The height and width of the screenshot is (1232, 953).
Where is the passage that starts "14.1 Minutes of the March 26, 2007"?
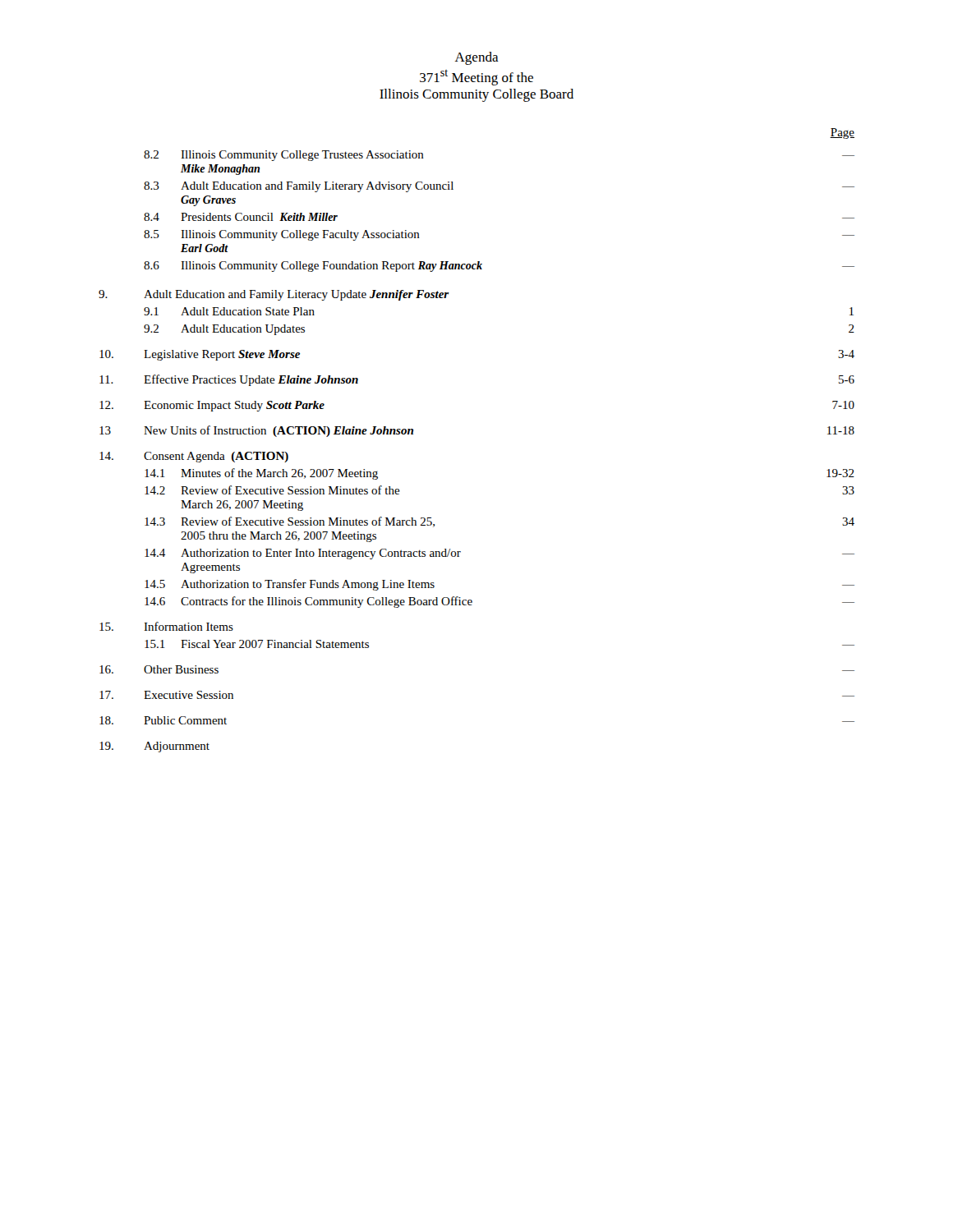click(277, 473)
